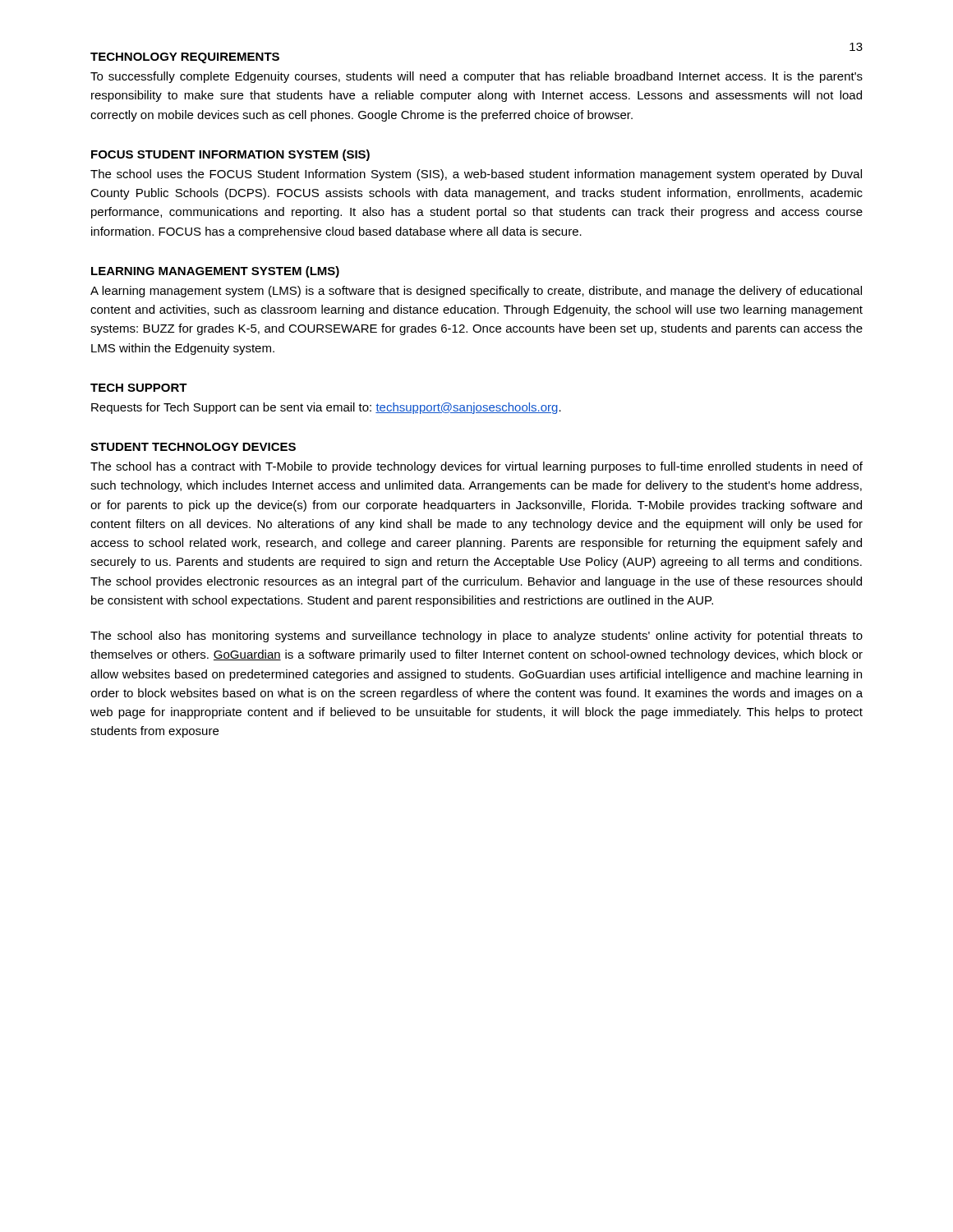Select the passage starting "Requests for Tech"
This screenshot has width=953, height=1232.
(x=326, y=407)
